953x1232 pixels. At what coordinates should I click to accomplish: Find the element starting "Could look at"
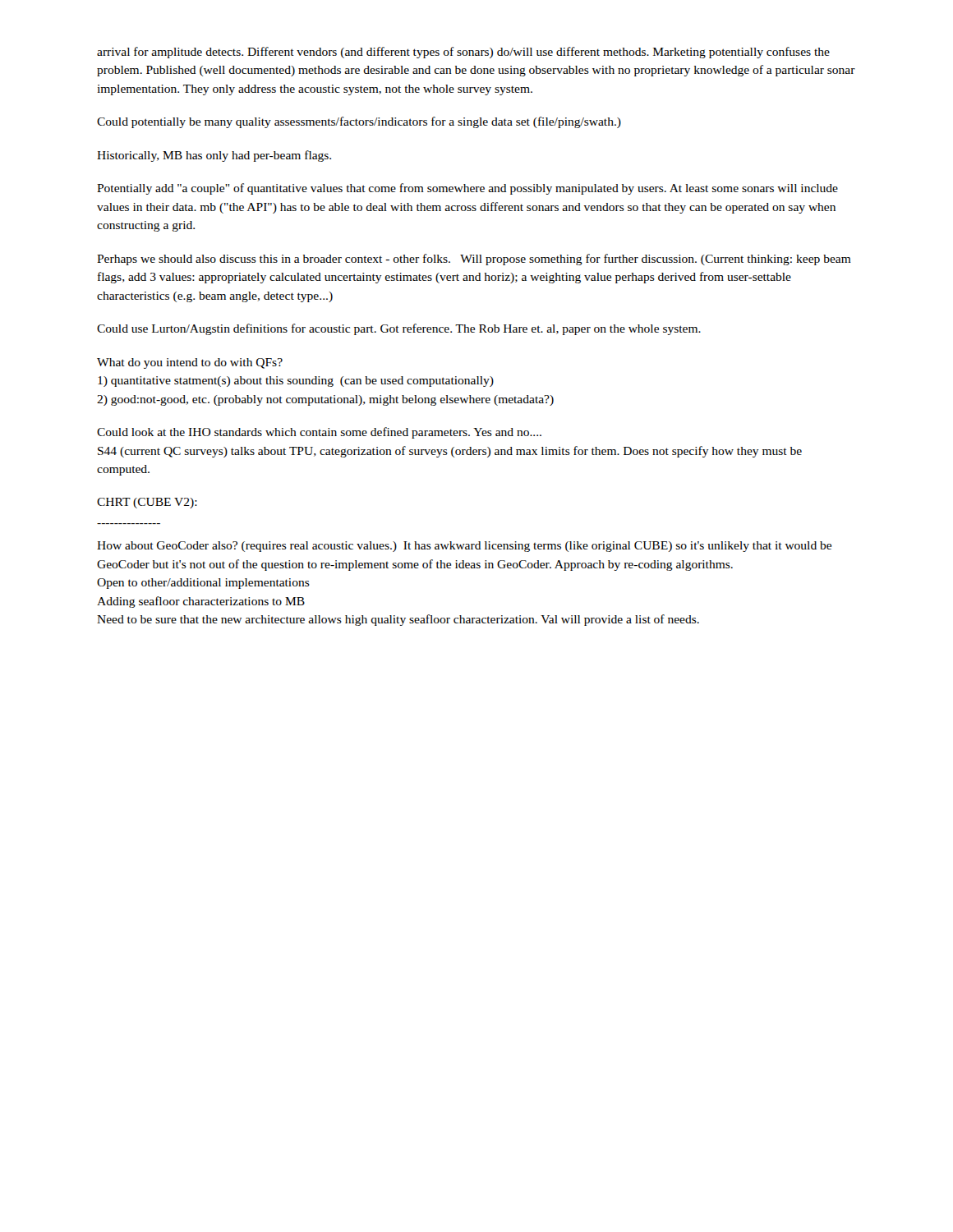point(449,450)
